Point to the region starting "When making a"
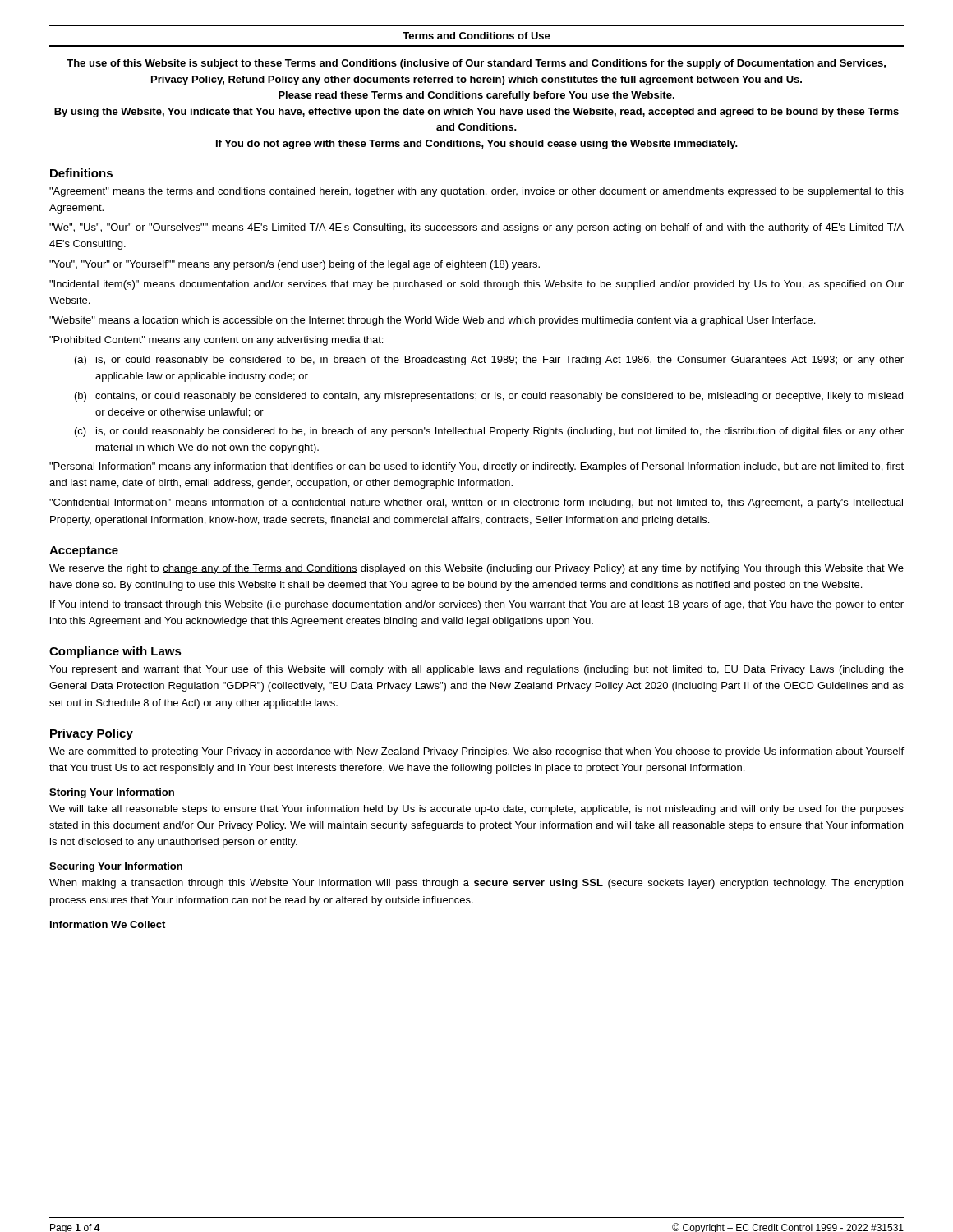This screenshot has width=953, height=1232. click(x=476, y=891)
